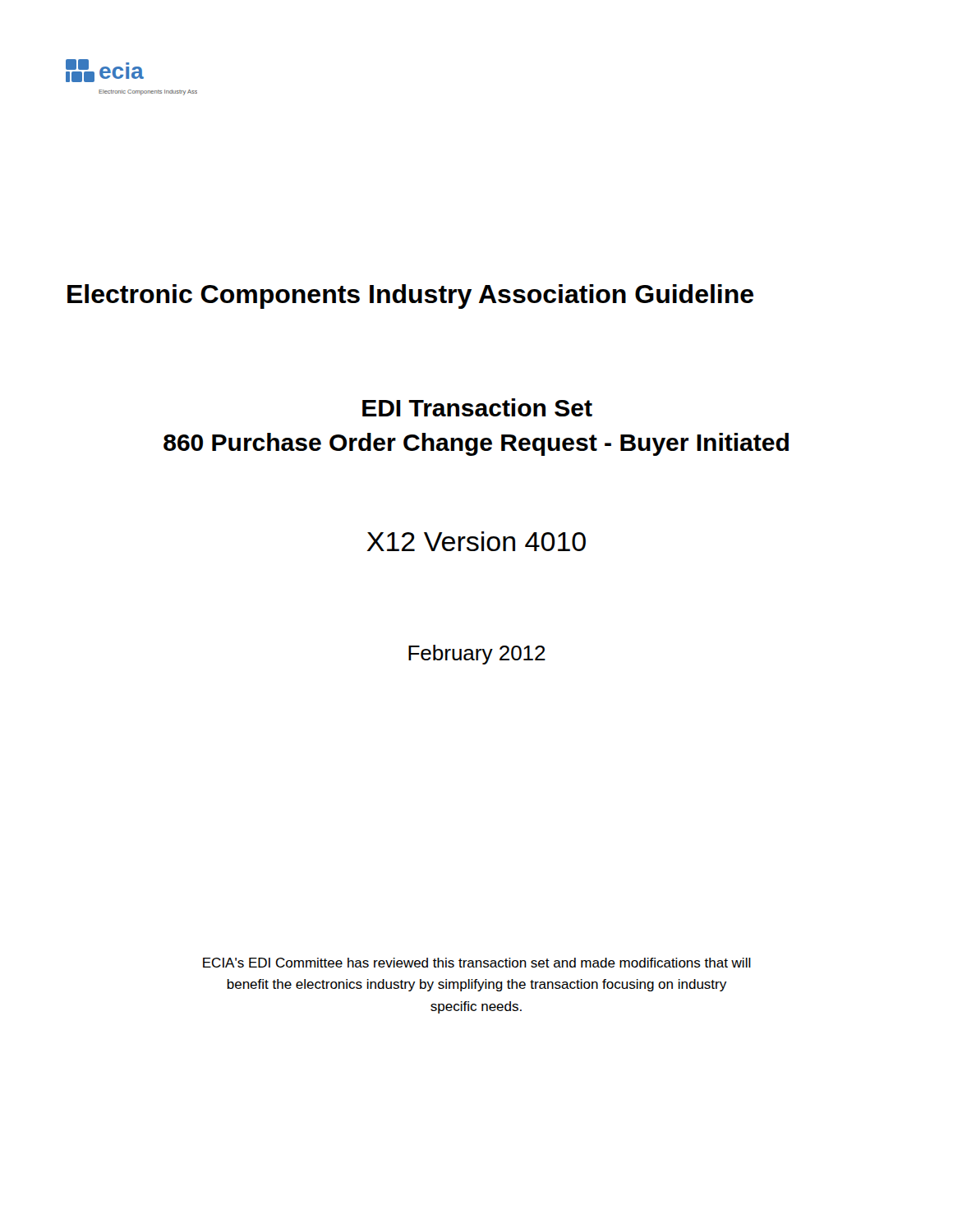Navigate to the text starting "ECIA's EDI Committee has"

point(476,985)
